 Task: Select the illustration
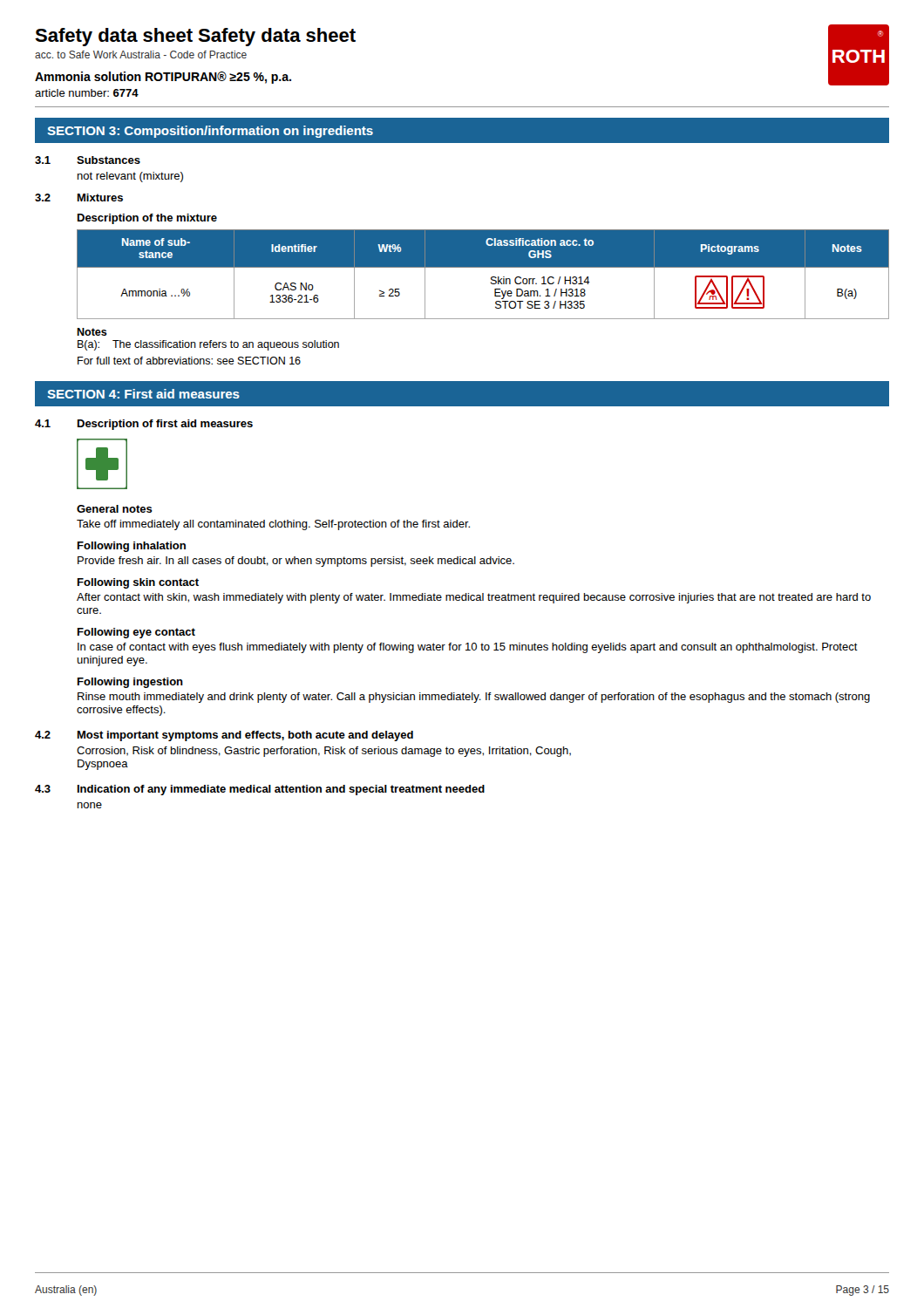click(483, 465)
